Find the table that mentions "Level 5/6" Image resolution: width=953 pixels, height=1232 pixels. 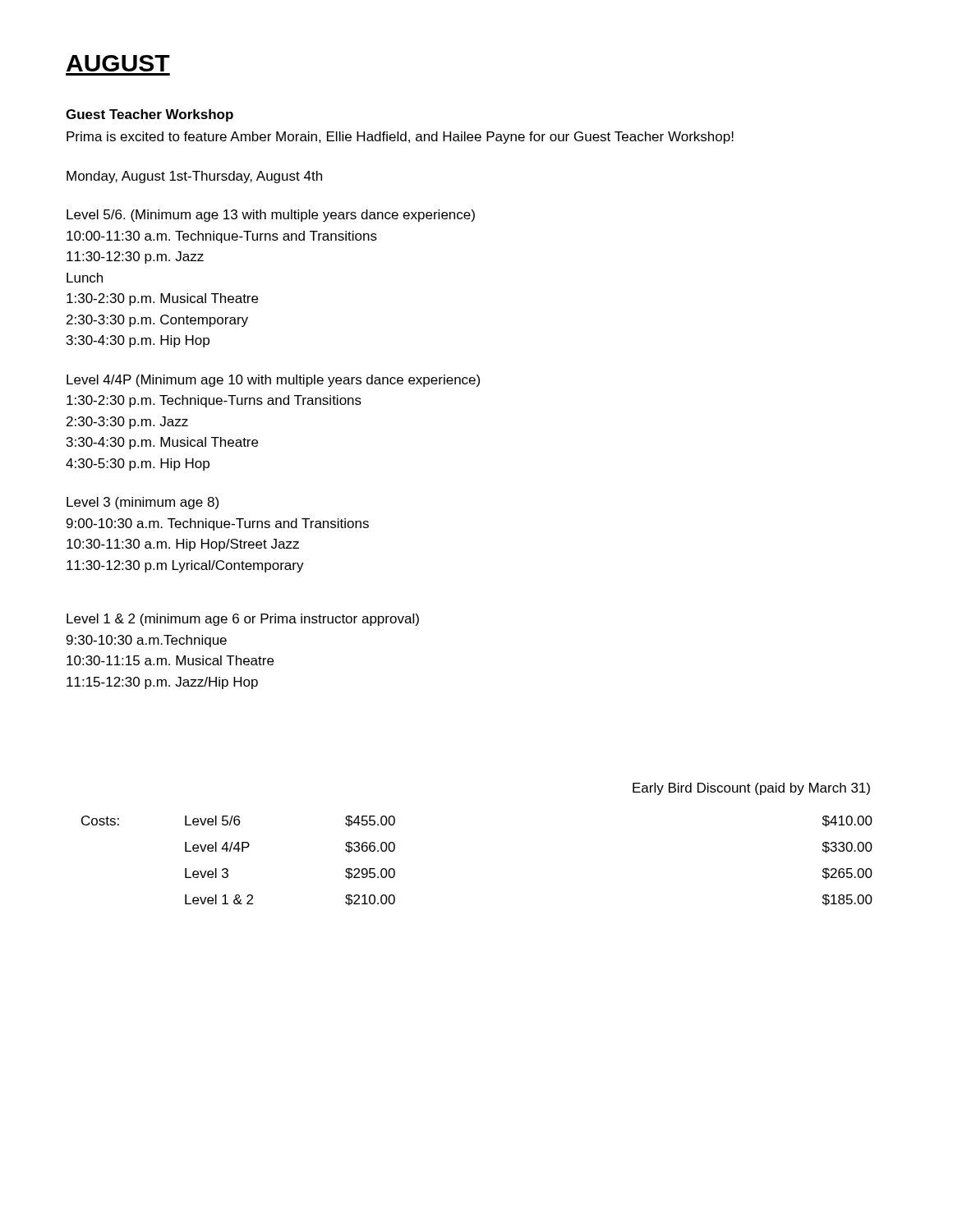(476, 861)
